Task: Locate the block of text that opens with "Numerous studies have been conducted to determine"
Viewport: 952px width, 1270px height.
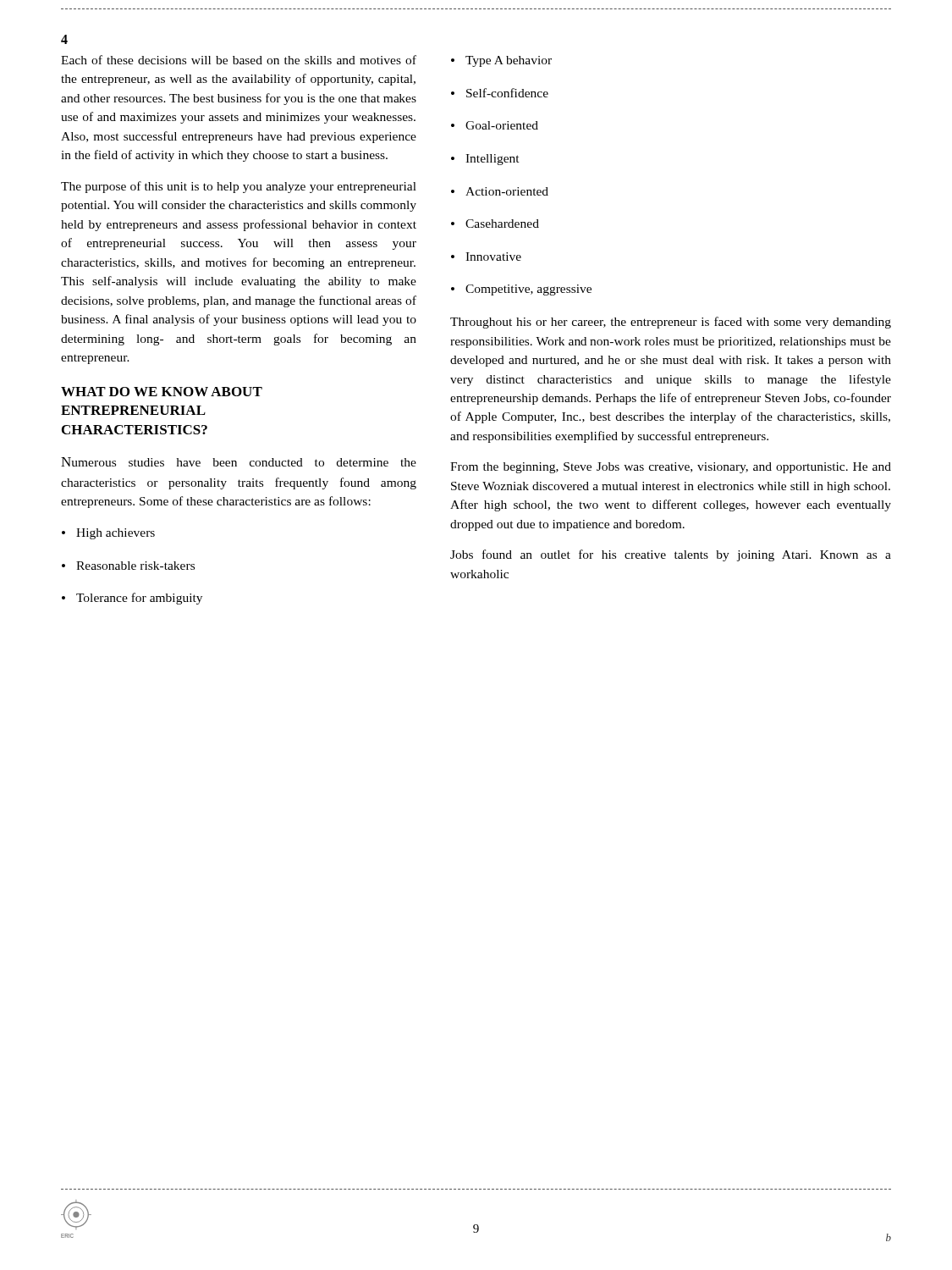Action: (239, 482)
